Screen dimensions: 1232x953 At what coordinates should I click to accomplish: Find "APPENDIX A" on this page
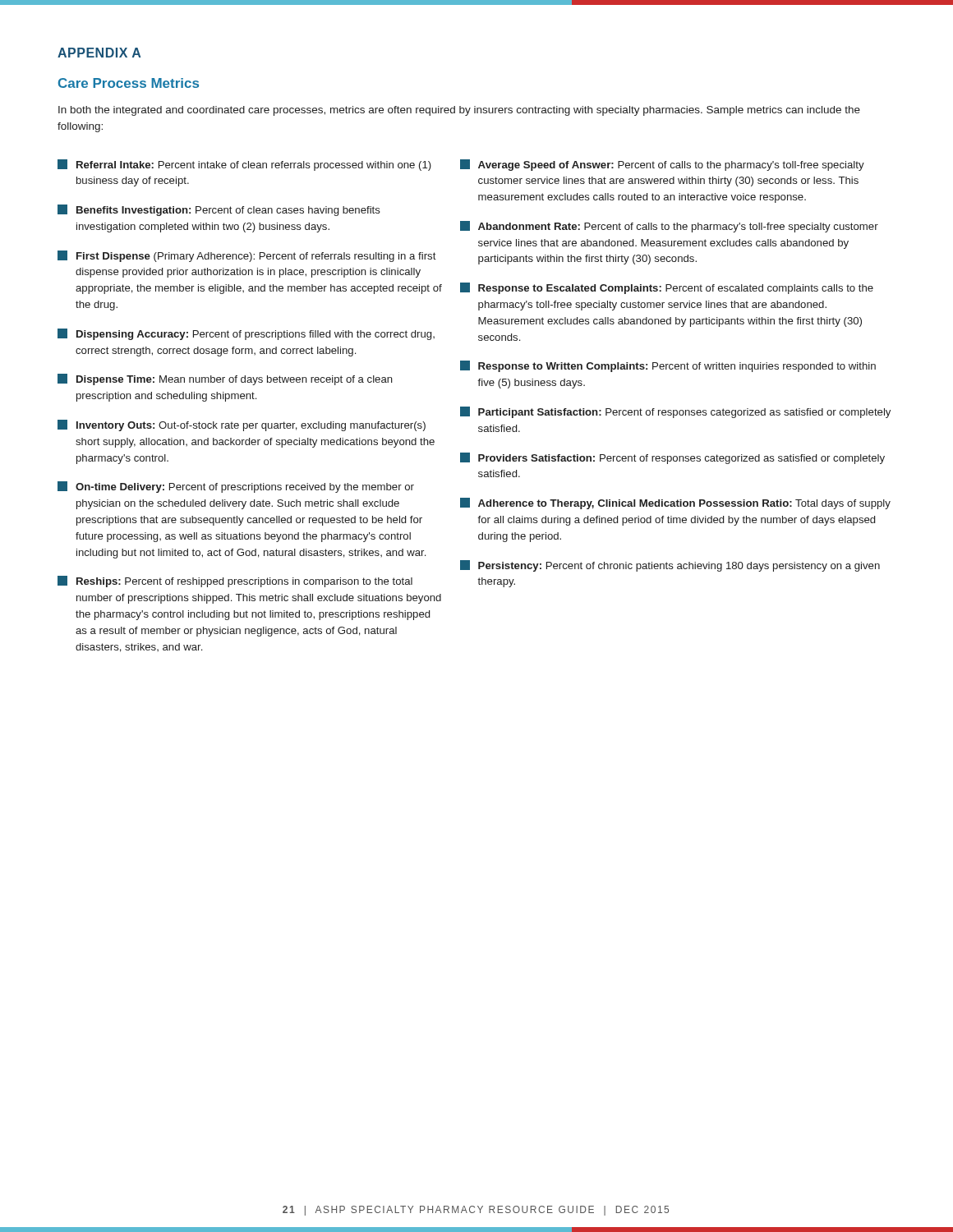(x=99, y=53)
